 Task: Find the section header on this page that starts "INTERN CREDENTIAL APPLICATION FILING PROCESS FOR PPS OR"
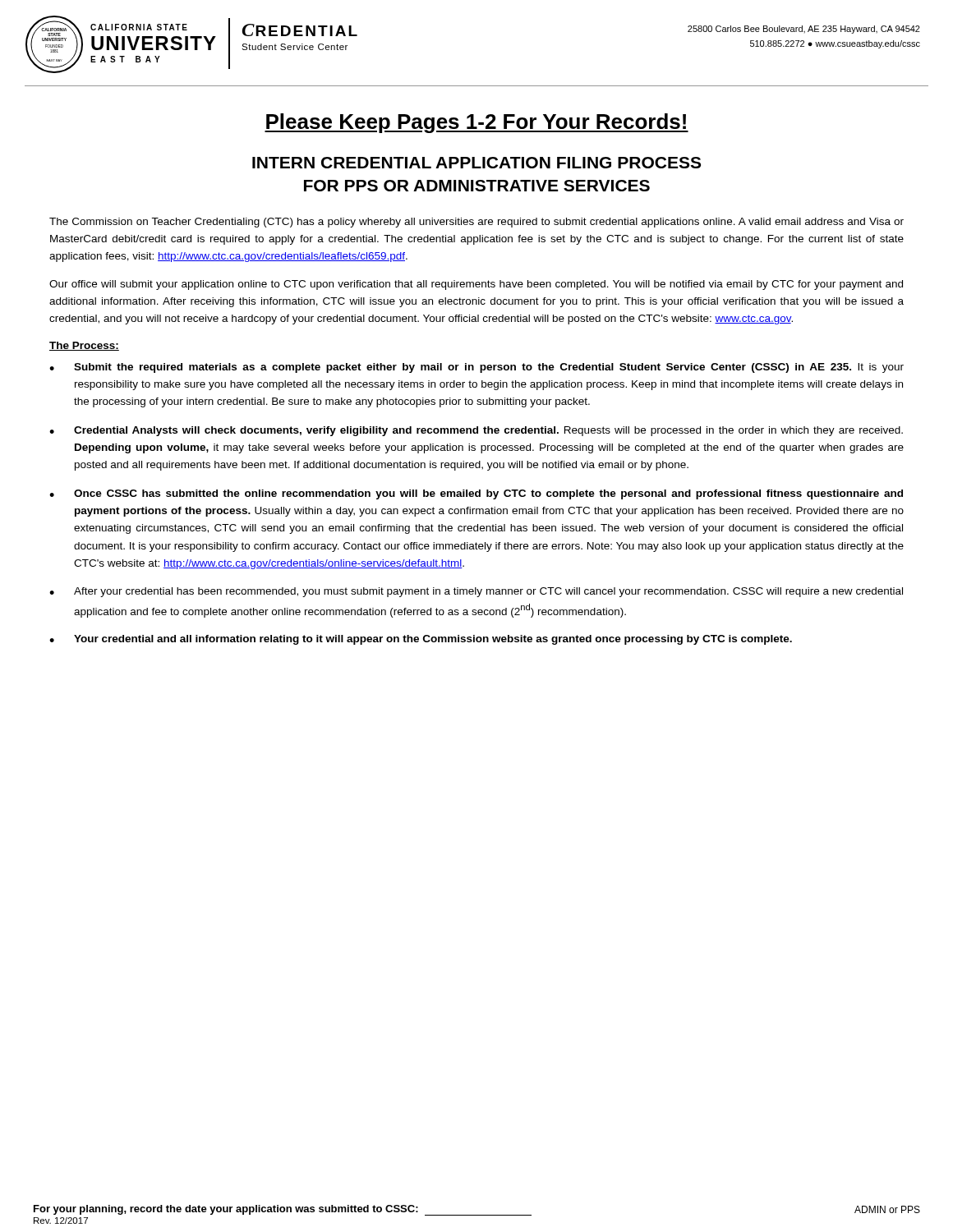476,174
